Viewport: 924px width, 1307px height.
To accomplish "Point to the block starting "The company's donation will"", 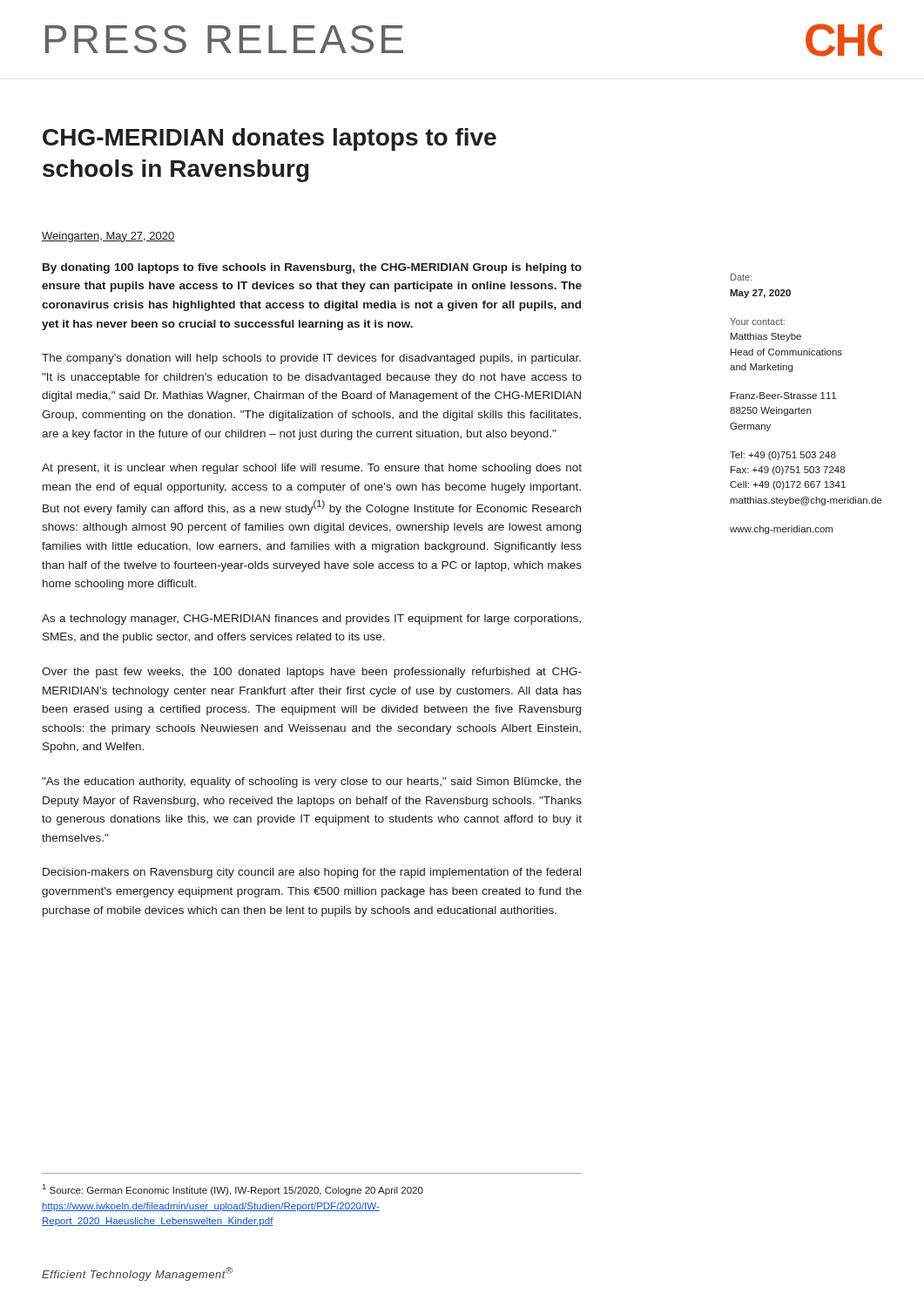I will 312,395.
